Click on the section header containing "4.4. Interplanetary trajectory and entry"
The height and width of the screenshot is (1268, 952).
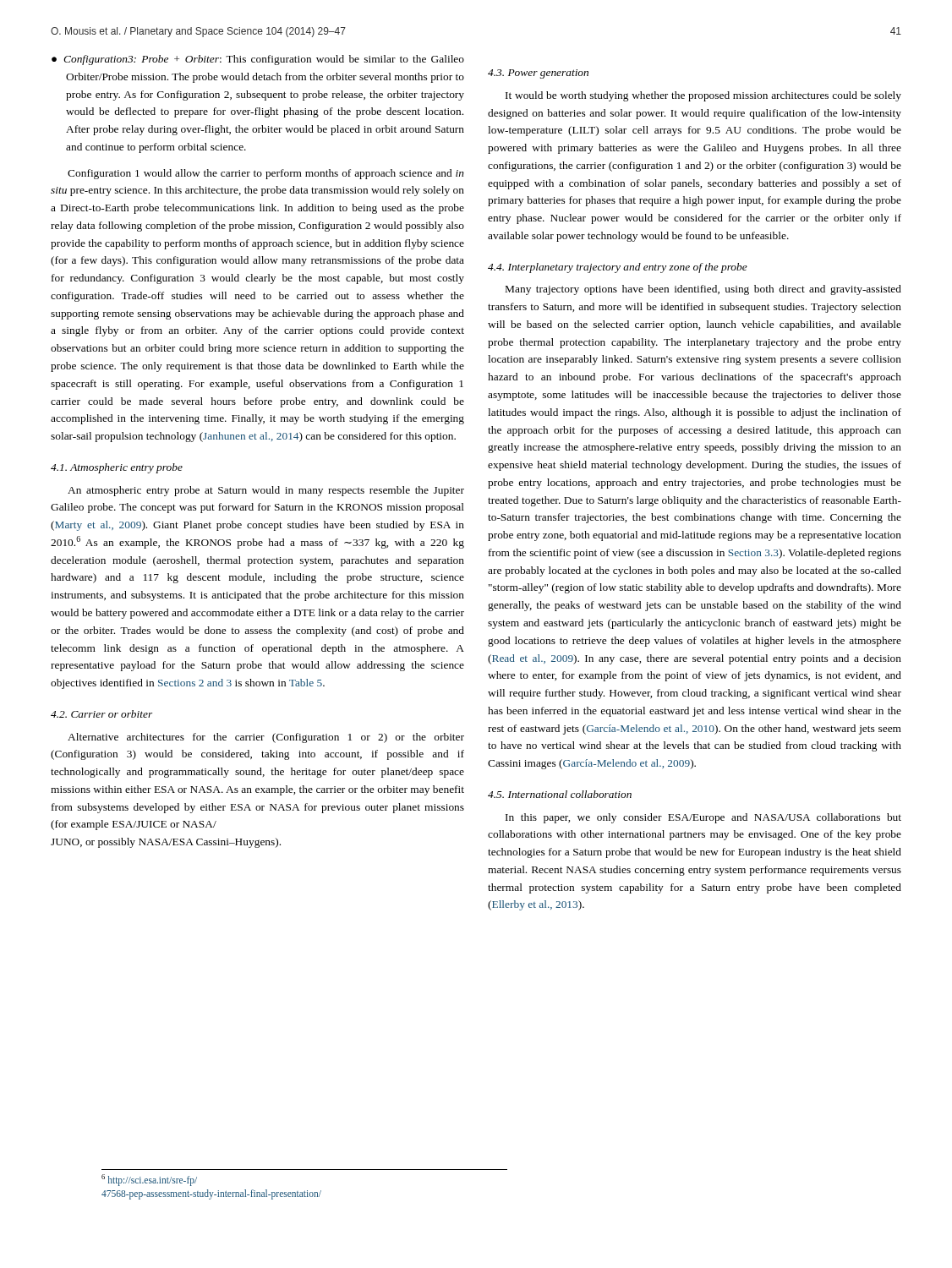pyautogui.click(x=617, y=266)
